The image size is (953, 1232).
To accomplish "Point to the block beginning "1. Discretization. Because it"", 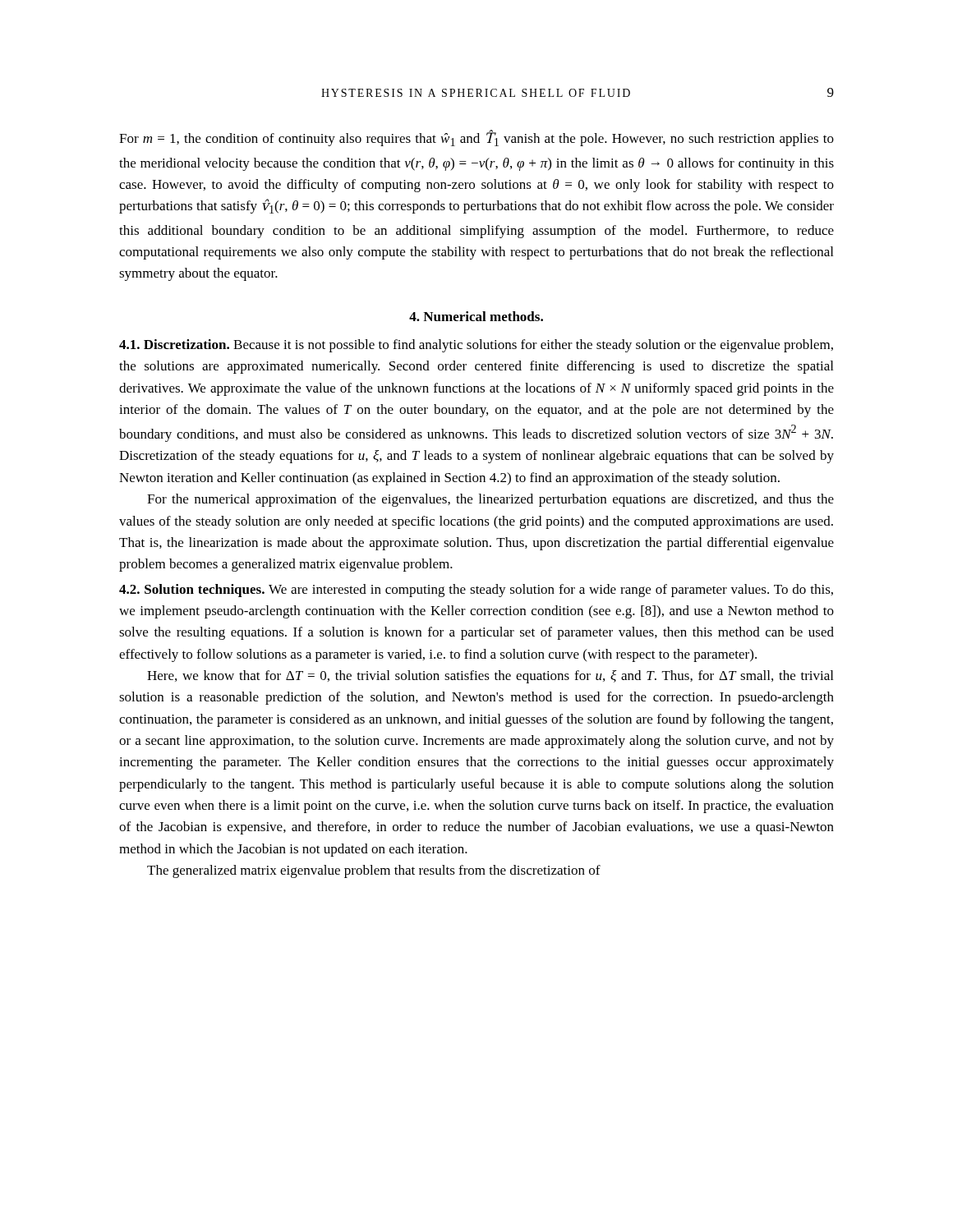I will click(x=476, y=455).
